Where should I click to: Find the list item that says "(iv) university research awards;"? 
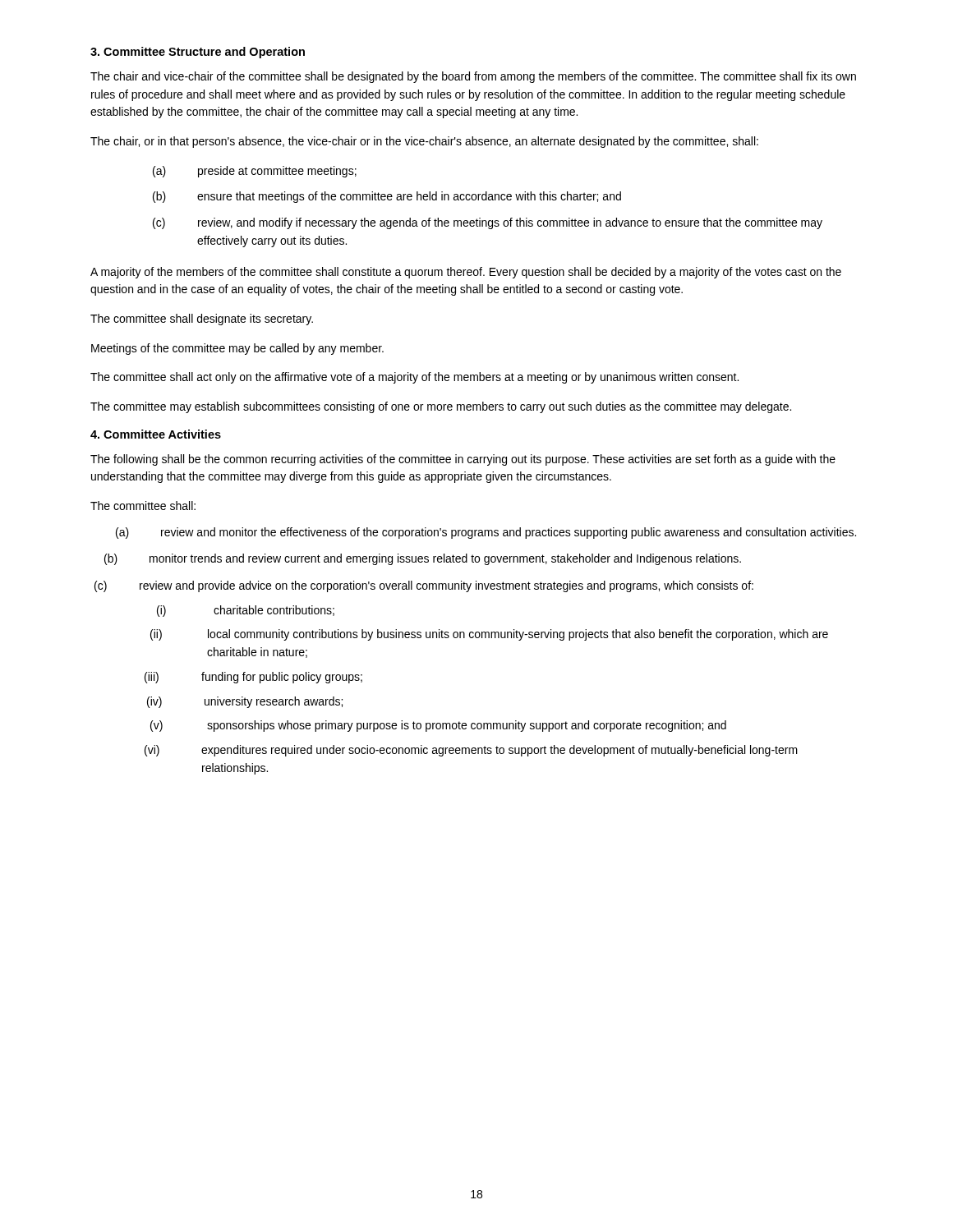[217, 702]
